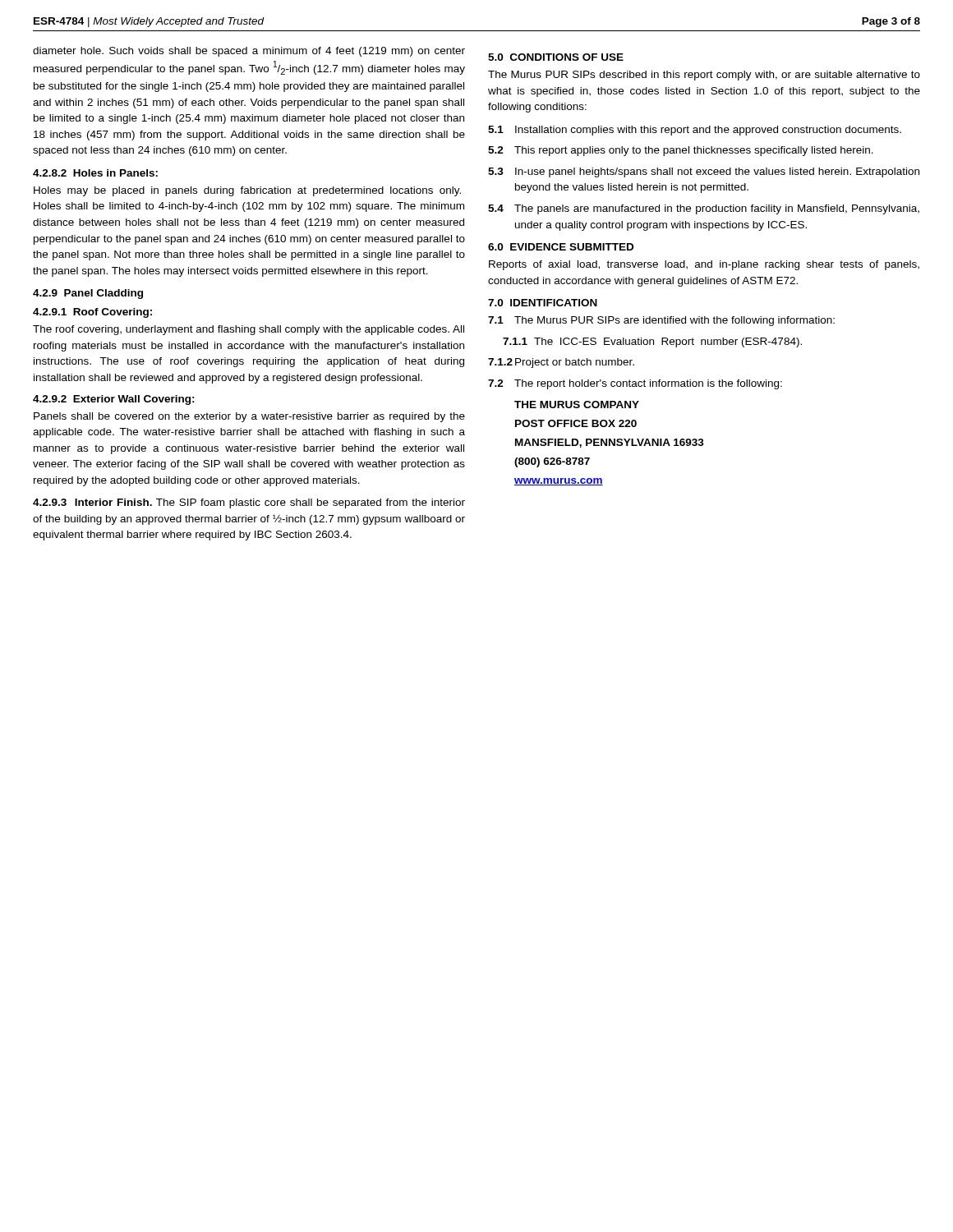Find the section header with the text "4.2.9.1 Roof Covering:"
953x1232 pixels.
pyautogui.click(x=93, y=312)
